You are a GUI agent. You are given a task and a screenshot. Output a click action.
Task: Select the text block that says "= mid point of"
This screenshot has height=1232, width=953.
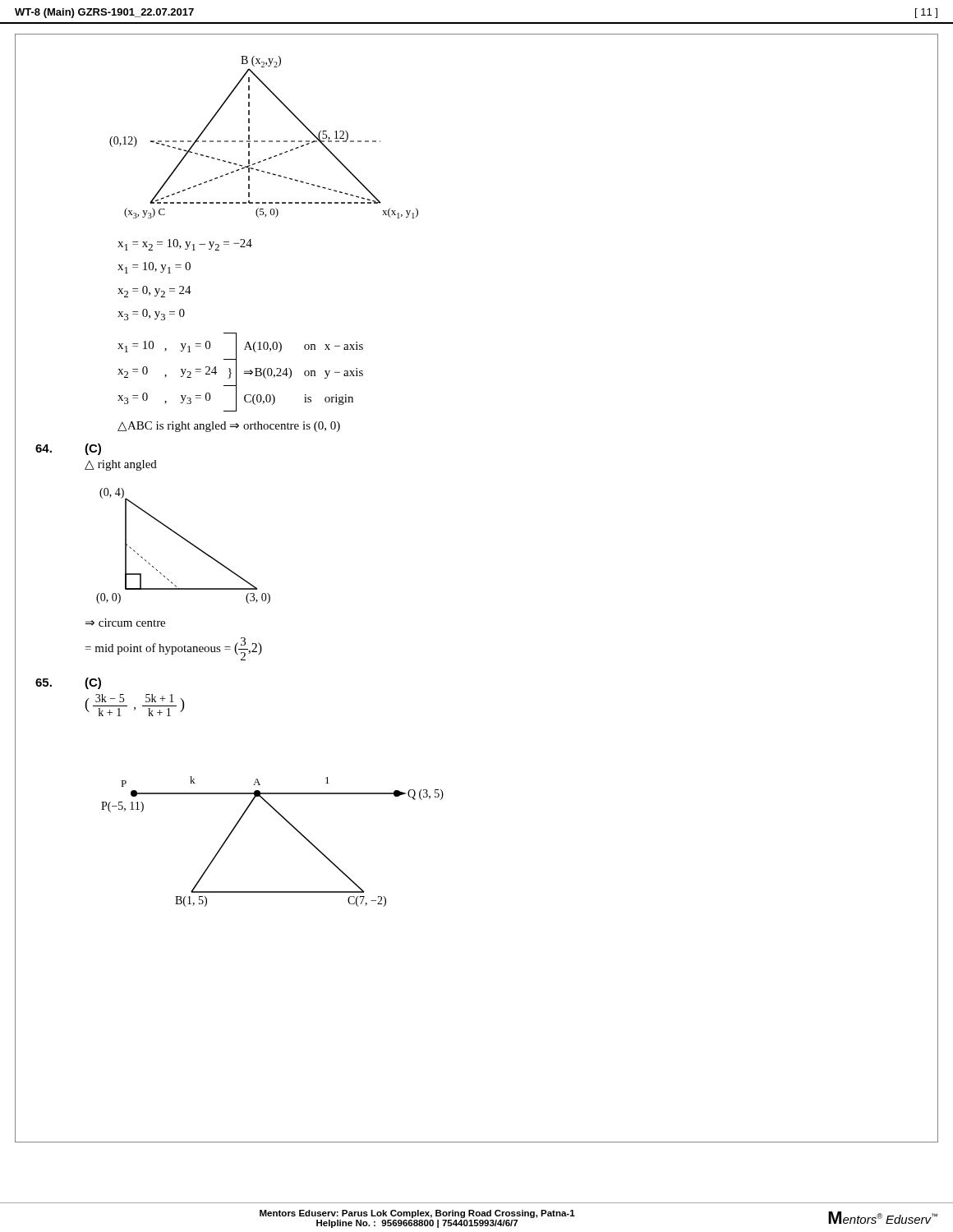[x=173, y=649]
